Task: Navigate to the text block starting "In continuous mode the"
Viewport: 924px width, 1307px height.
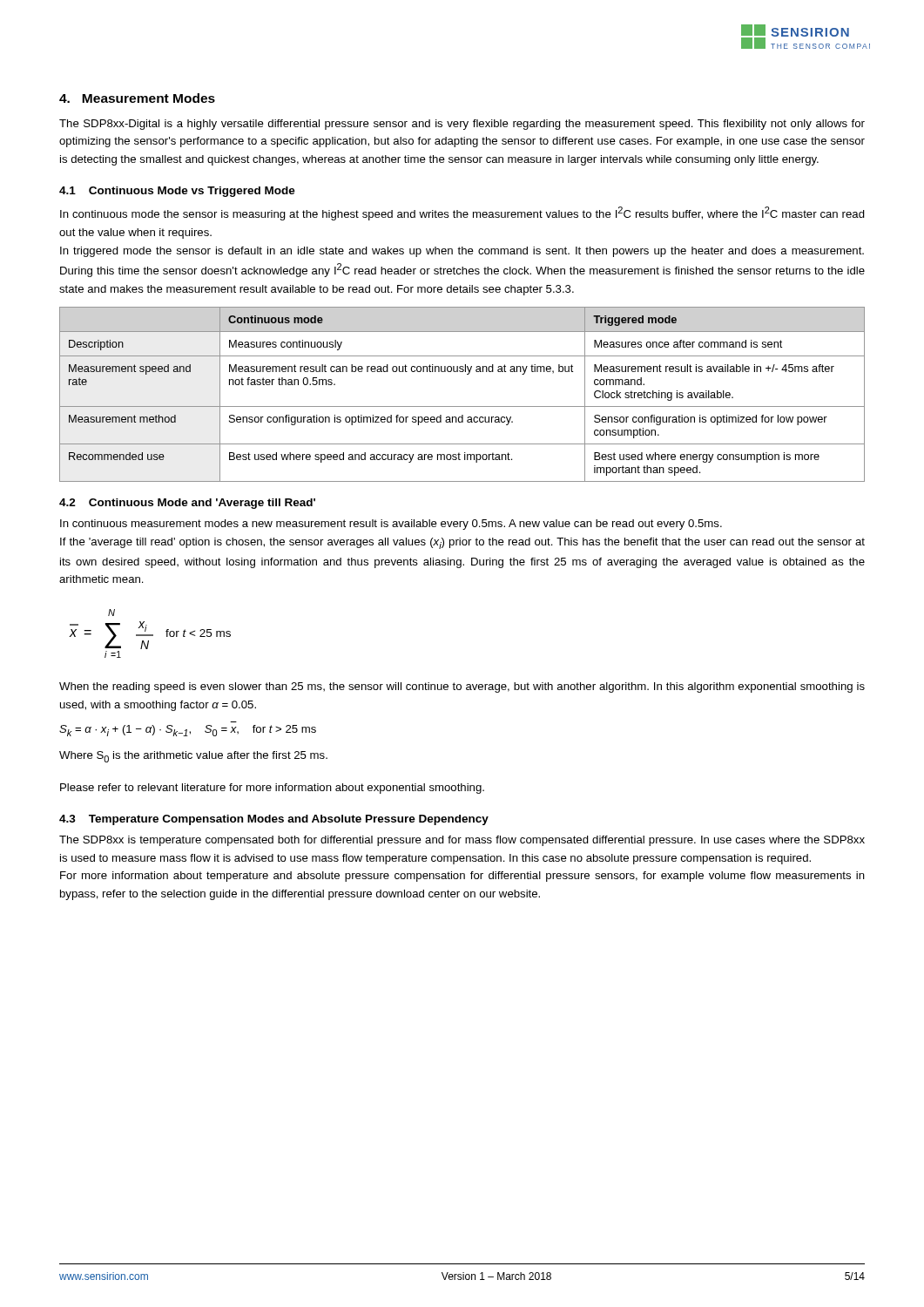Action: pyautogui.click(x=462, y=250)
